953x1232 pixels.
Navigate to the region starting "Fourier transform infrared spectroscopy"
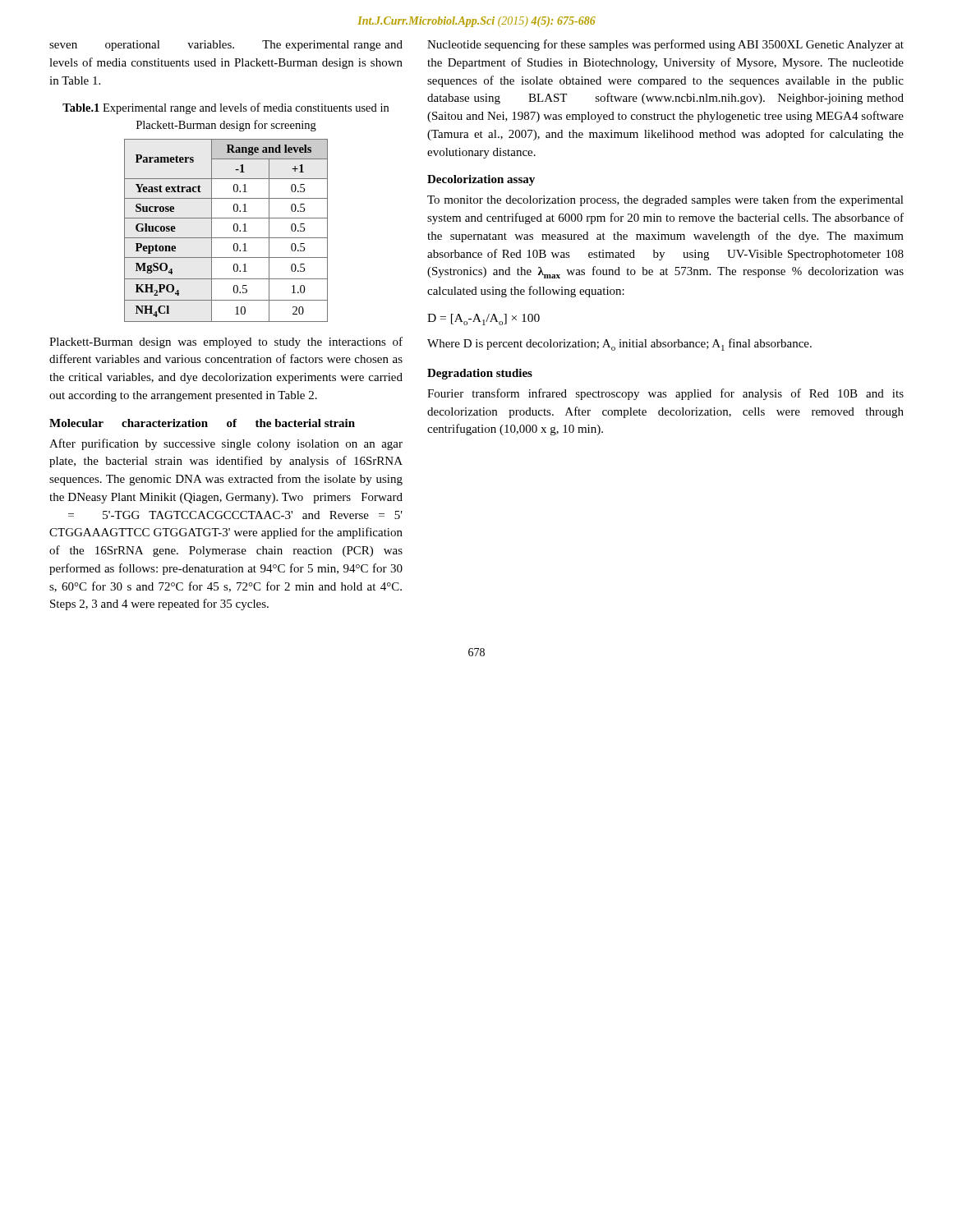(x=665, y=411)
